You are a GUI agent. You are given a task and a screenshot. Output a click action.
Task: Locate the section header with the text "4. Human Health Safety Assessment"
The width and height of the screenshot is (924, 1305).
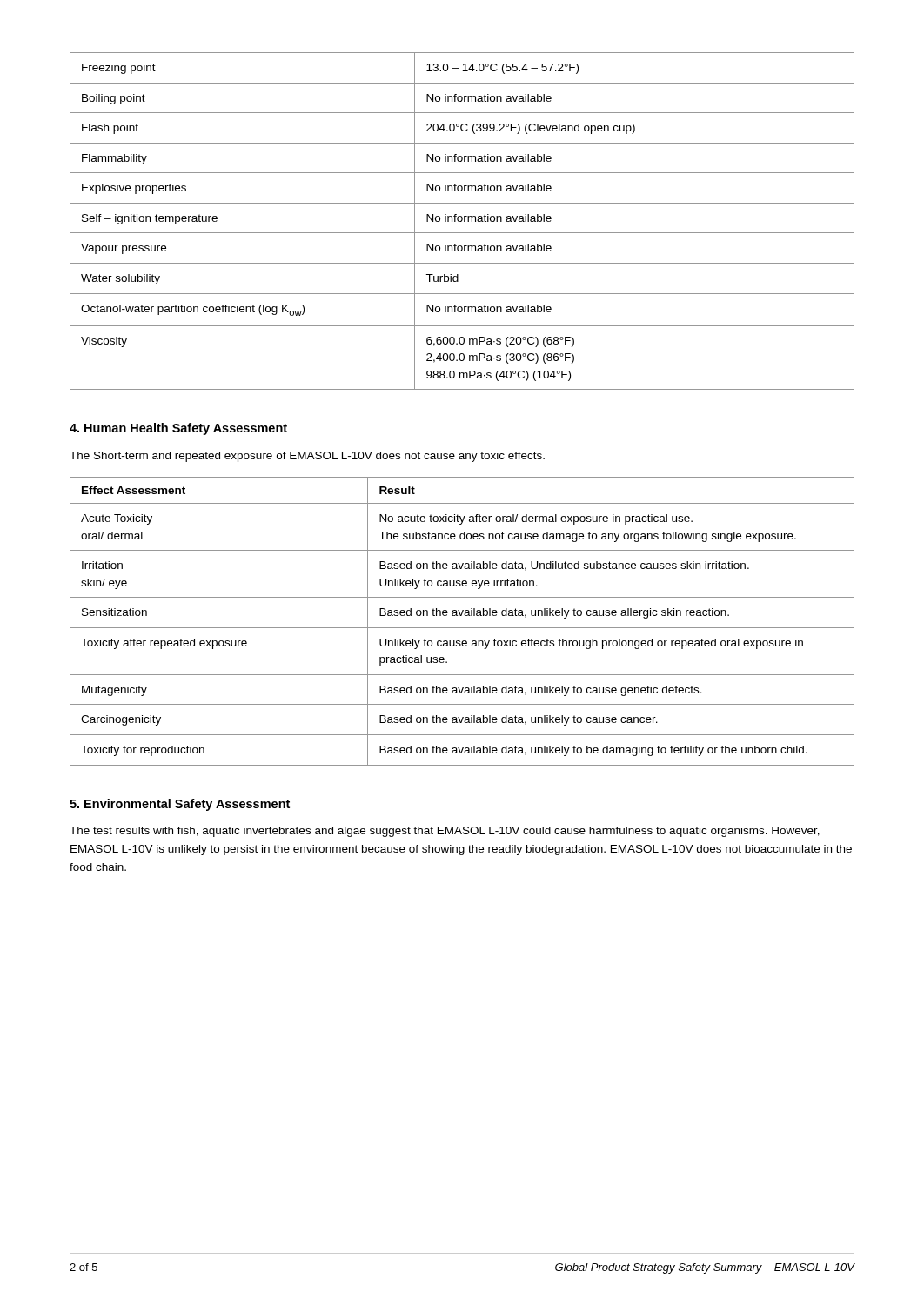pyautogui.click(x=178, y=429)
